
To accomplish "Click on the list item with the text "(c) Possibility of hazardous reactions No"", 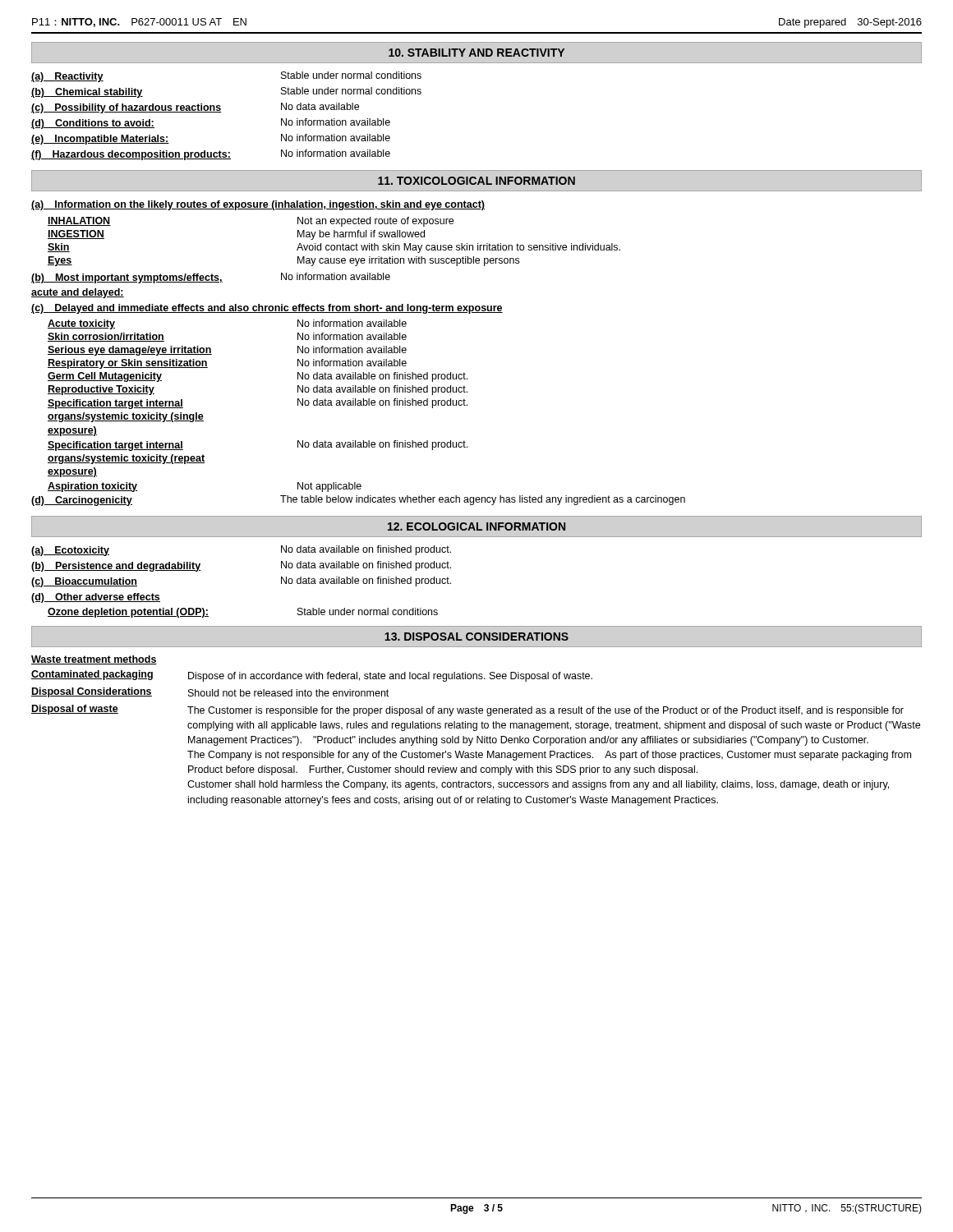I will coord(195,108).
